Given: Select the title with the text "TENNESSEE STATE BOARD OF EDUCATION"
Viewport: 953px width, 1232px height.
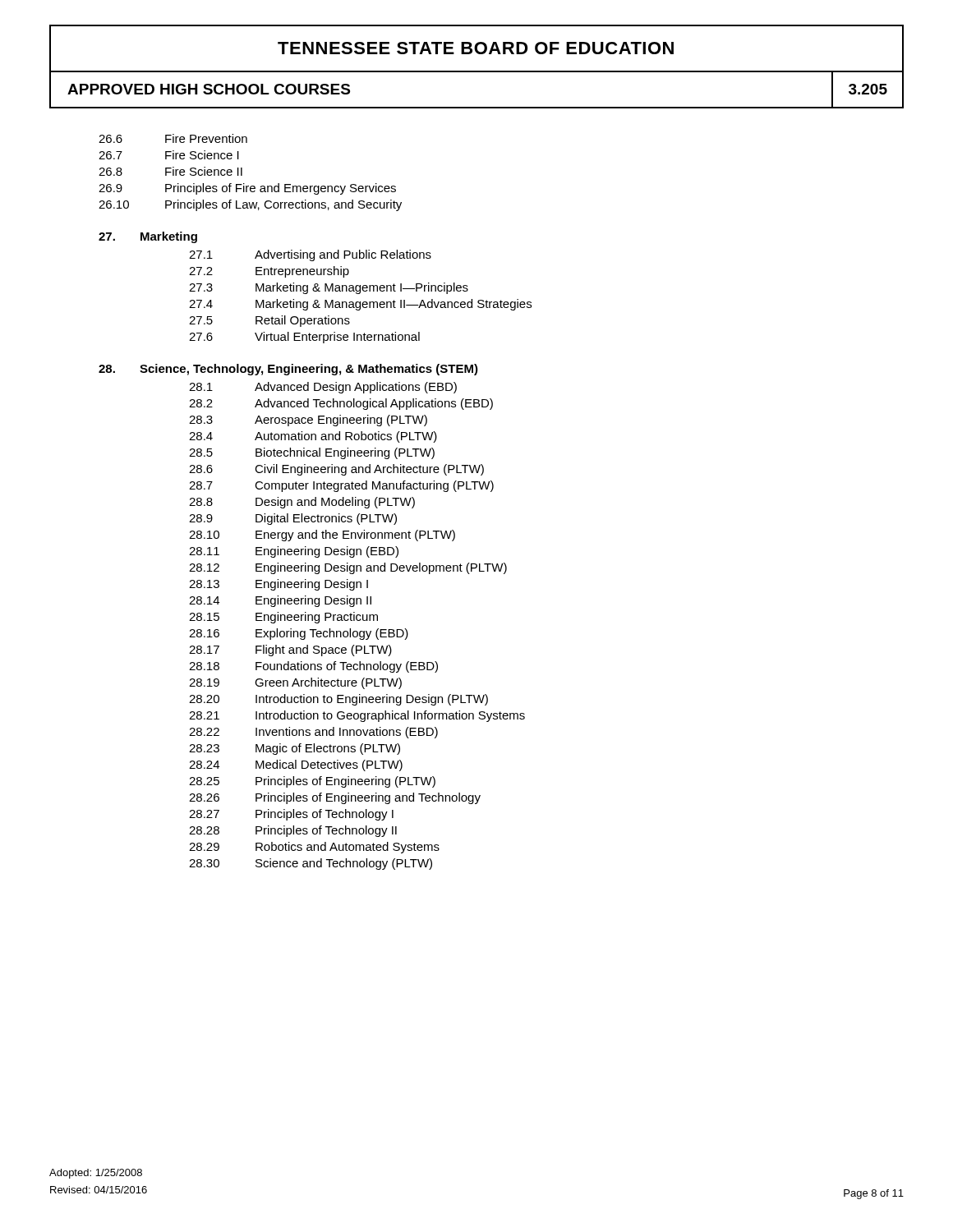Looking at the screenshot, I should coord(476,48).
